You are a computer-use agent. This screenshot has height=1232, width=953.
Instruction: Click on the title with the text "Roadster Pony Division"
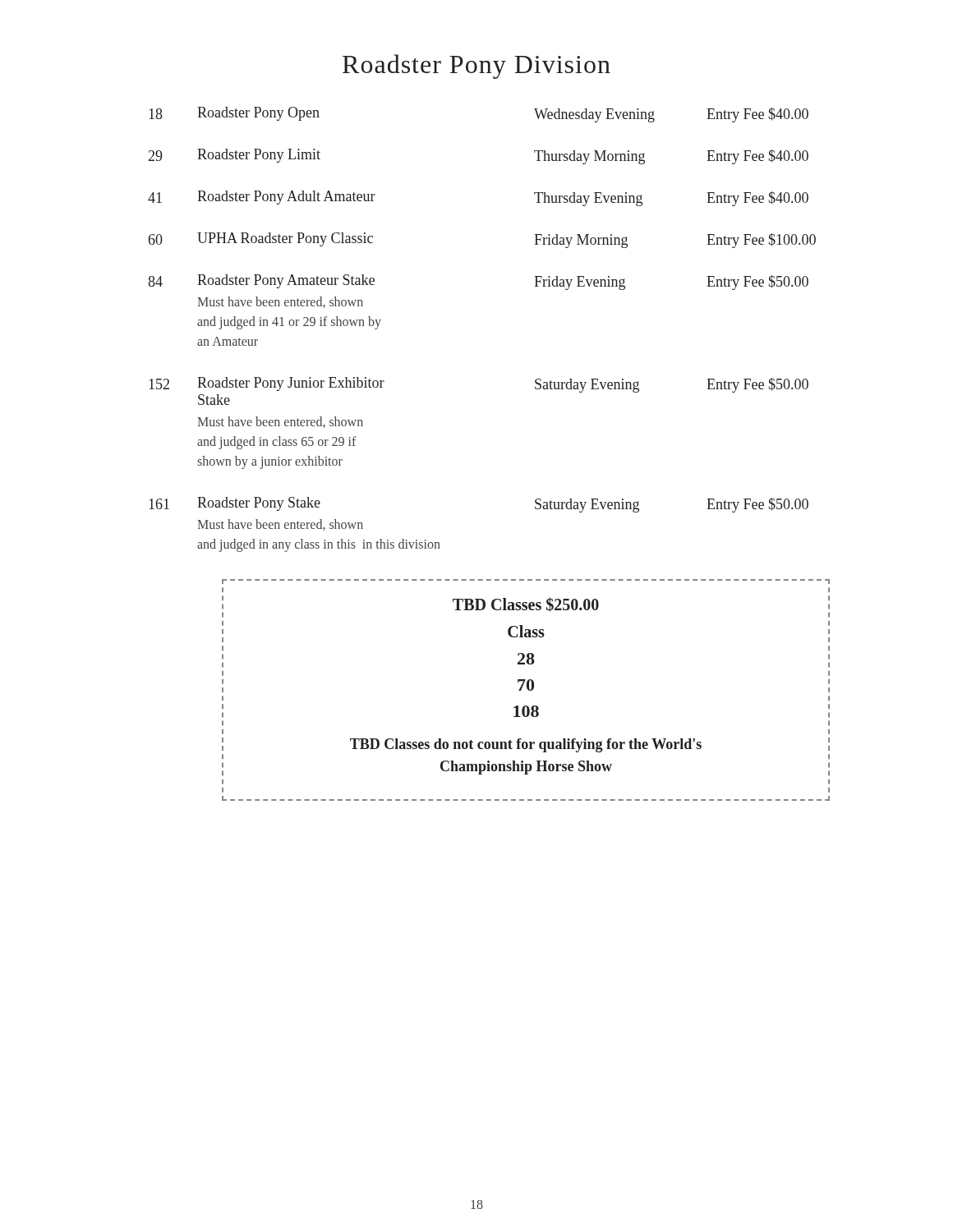[x=476, y=64]
